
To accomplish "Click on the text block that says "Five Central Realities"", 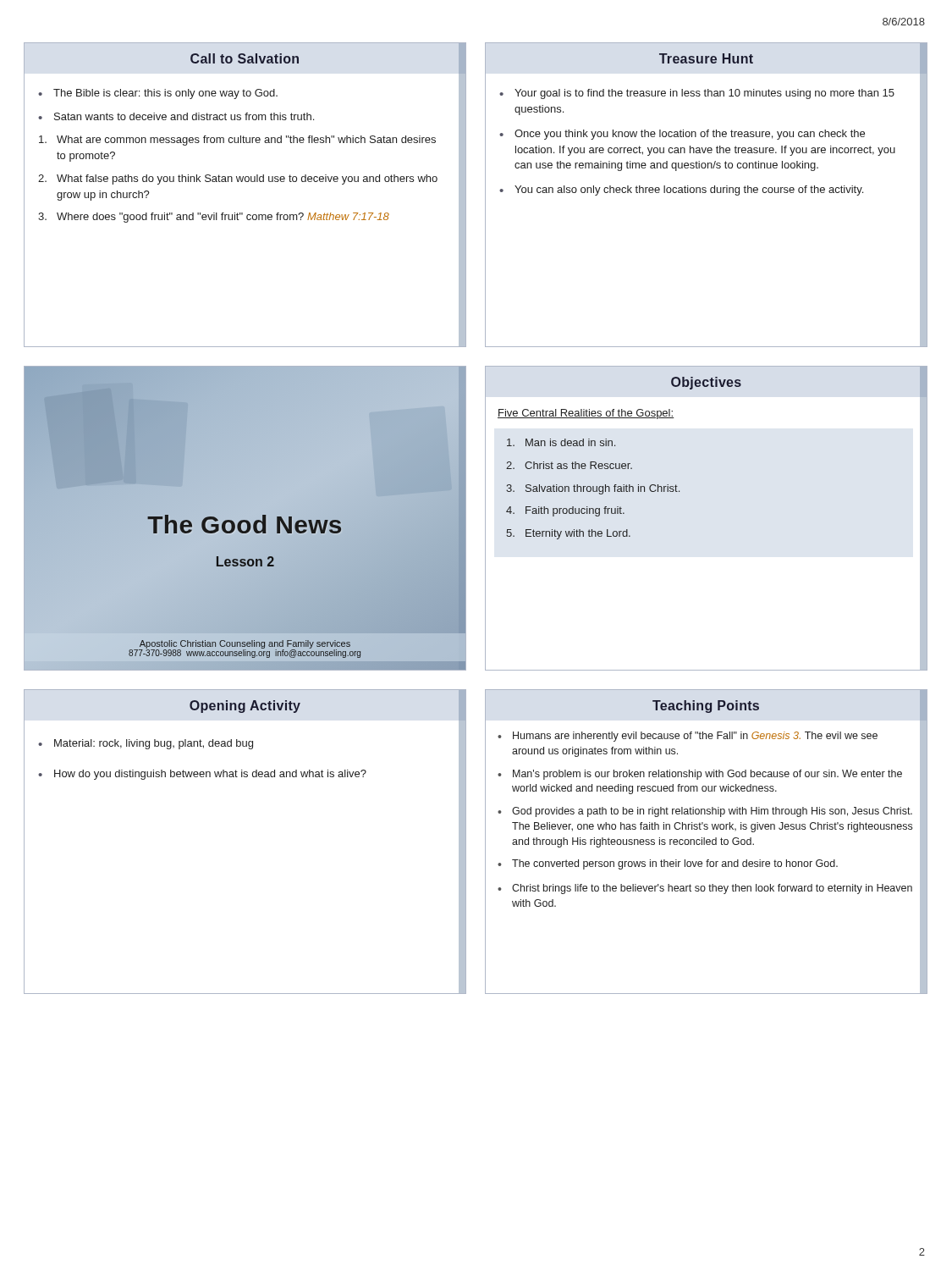I will pyautogui.click(x=586, y=413).
